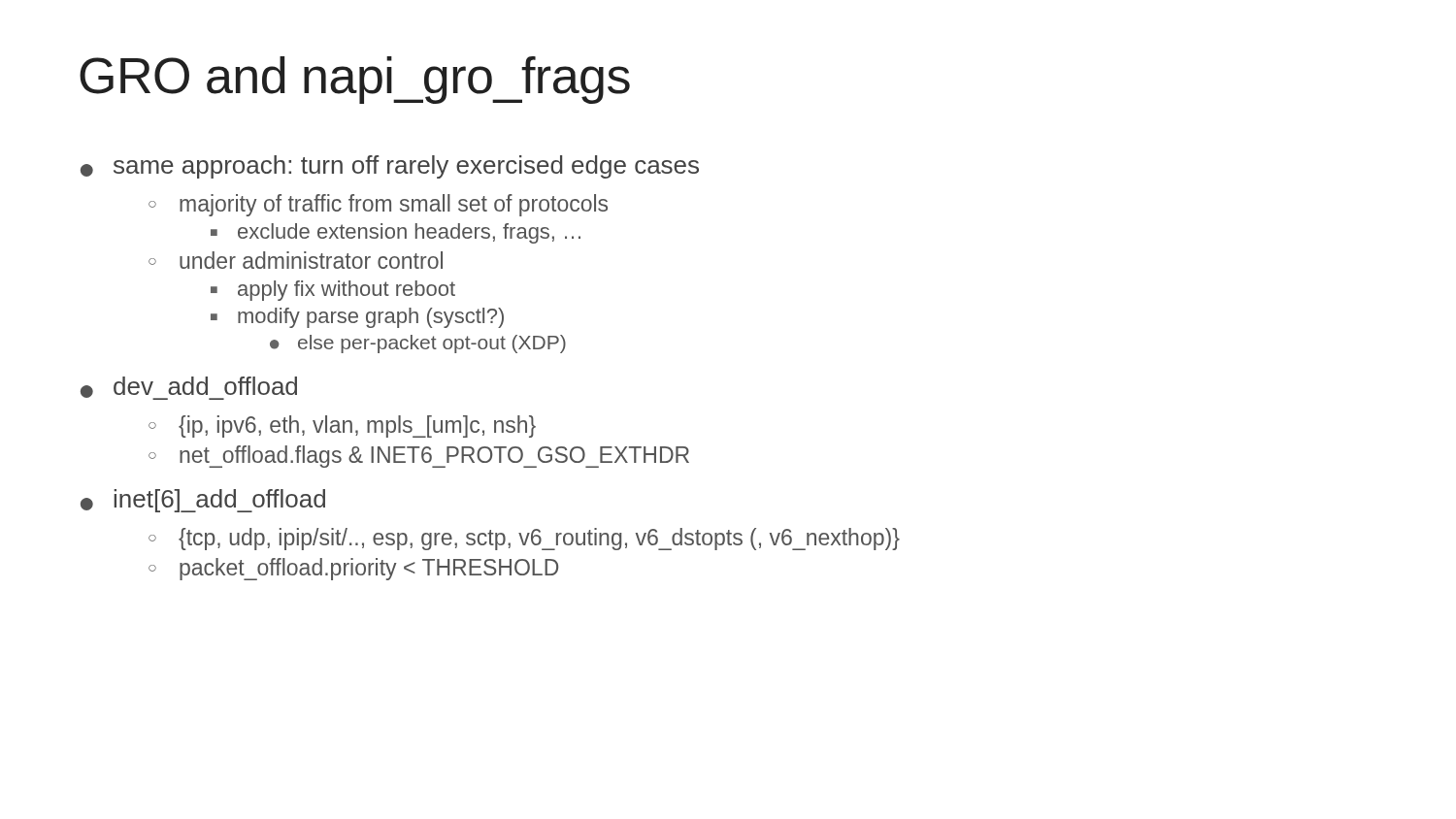Locate the passage starting "○ {ip, ipv6, eth,"
The width and height of the screenshot is (1456, 819).
[342, 426]
